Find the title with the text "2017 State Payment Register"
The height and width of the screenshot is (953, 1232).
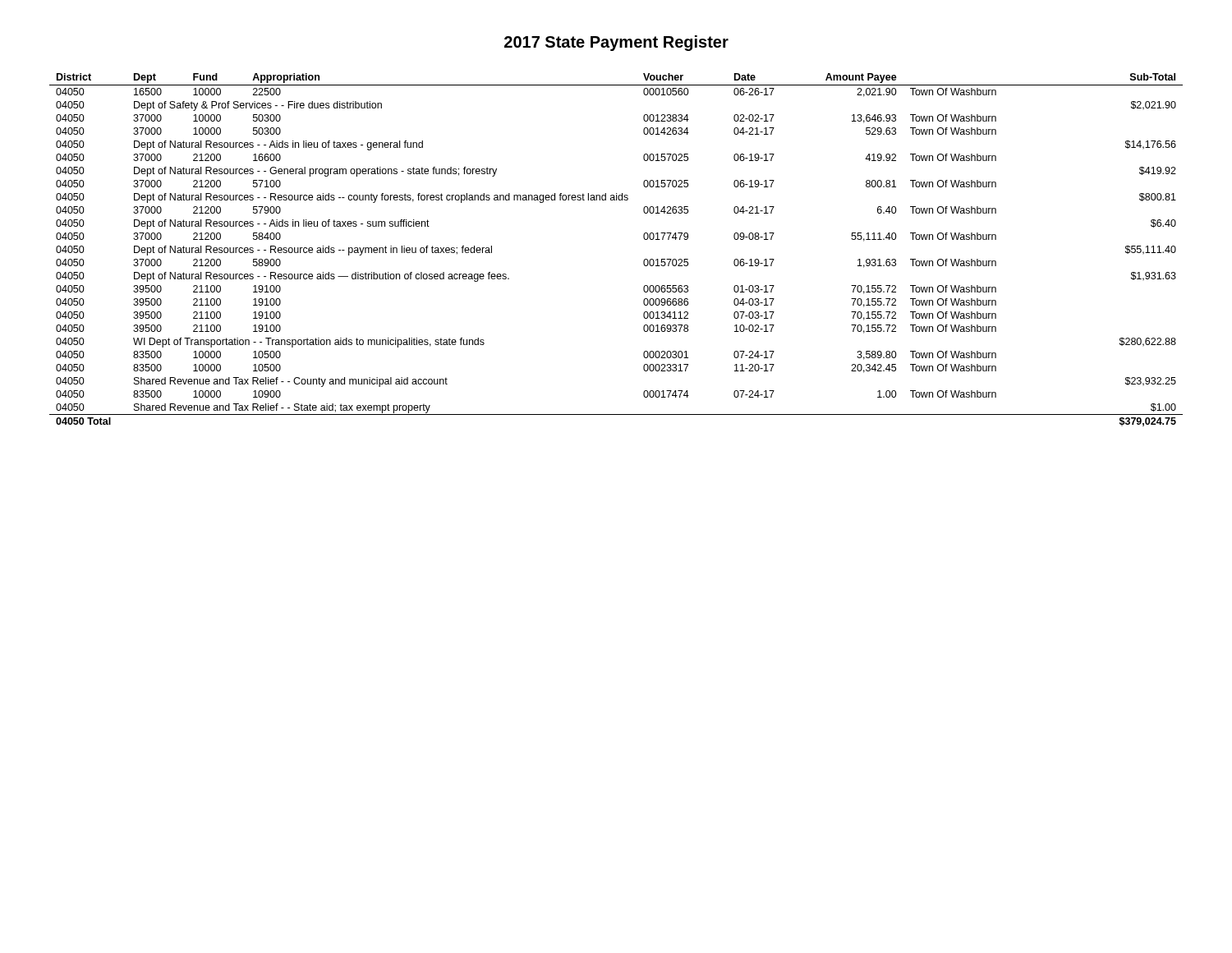[616, 42]
